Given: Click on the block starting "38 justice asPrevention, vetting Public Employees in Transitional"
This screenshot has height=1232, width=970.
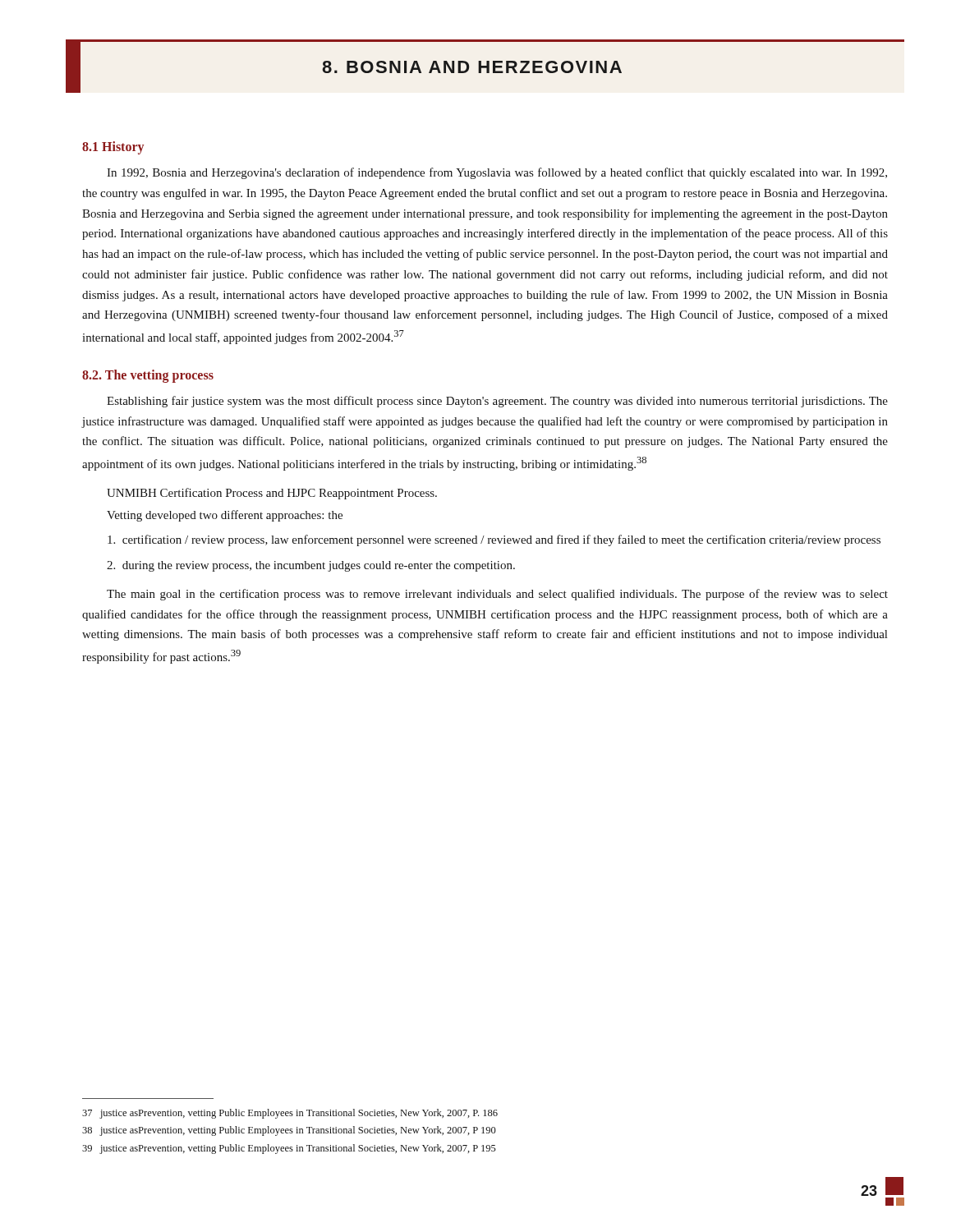Looking at the screenshot, I should click(289, 1130).
